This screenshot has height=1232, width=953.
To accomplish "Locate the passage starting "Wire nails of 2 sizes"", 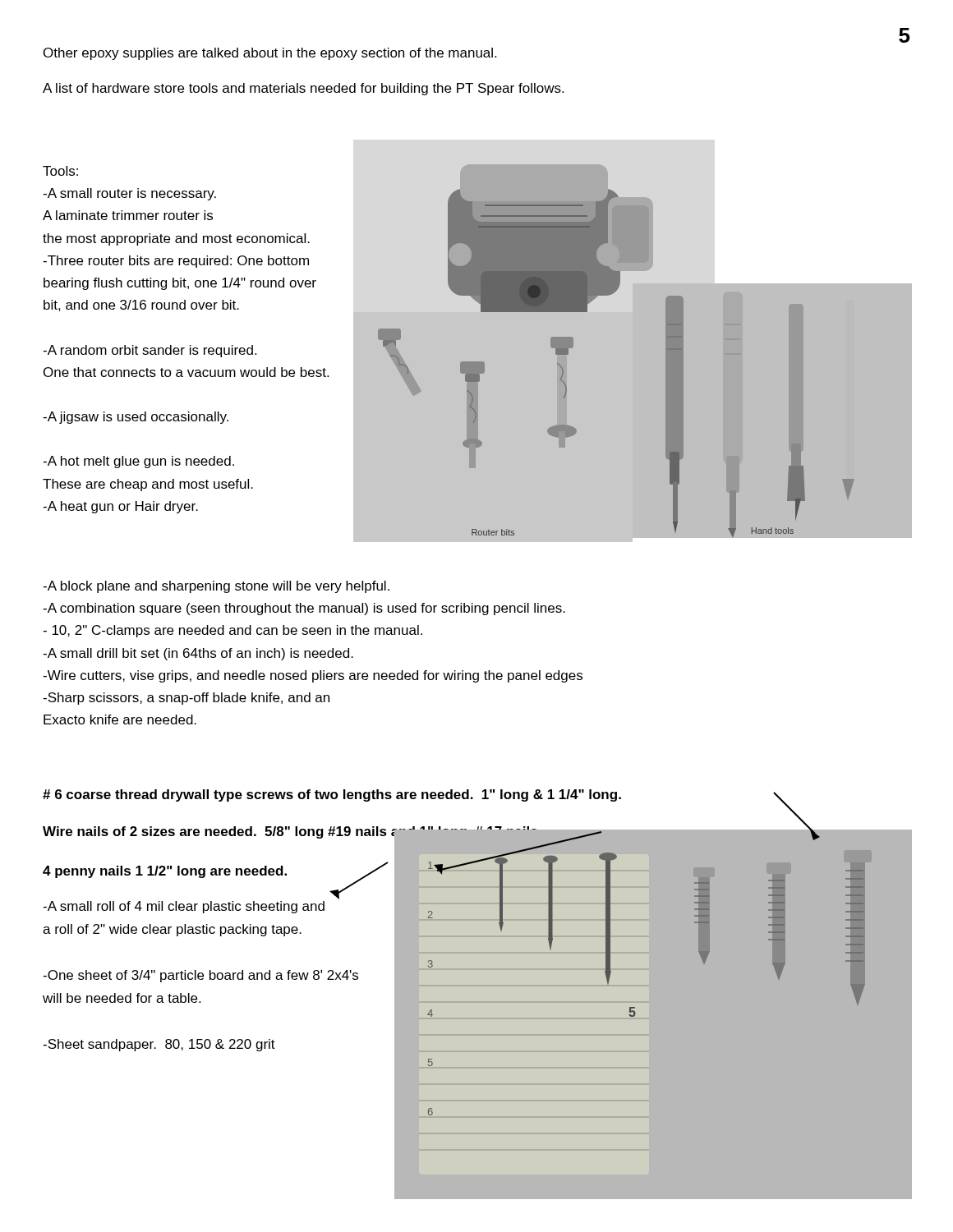I will tap(292, 832).
